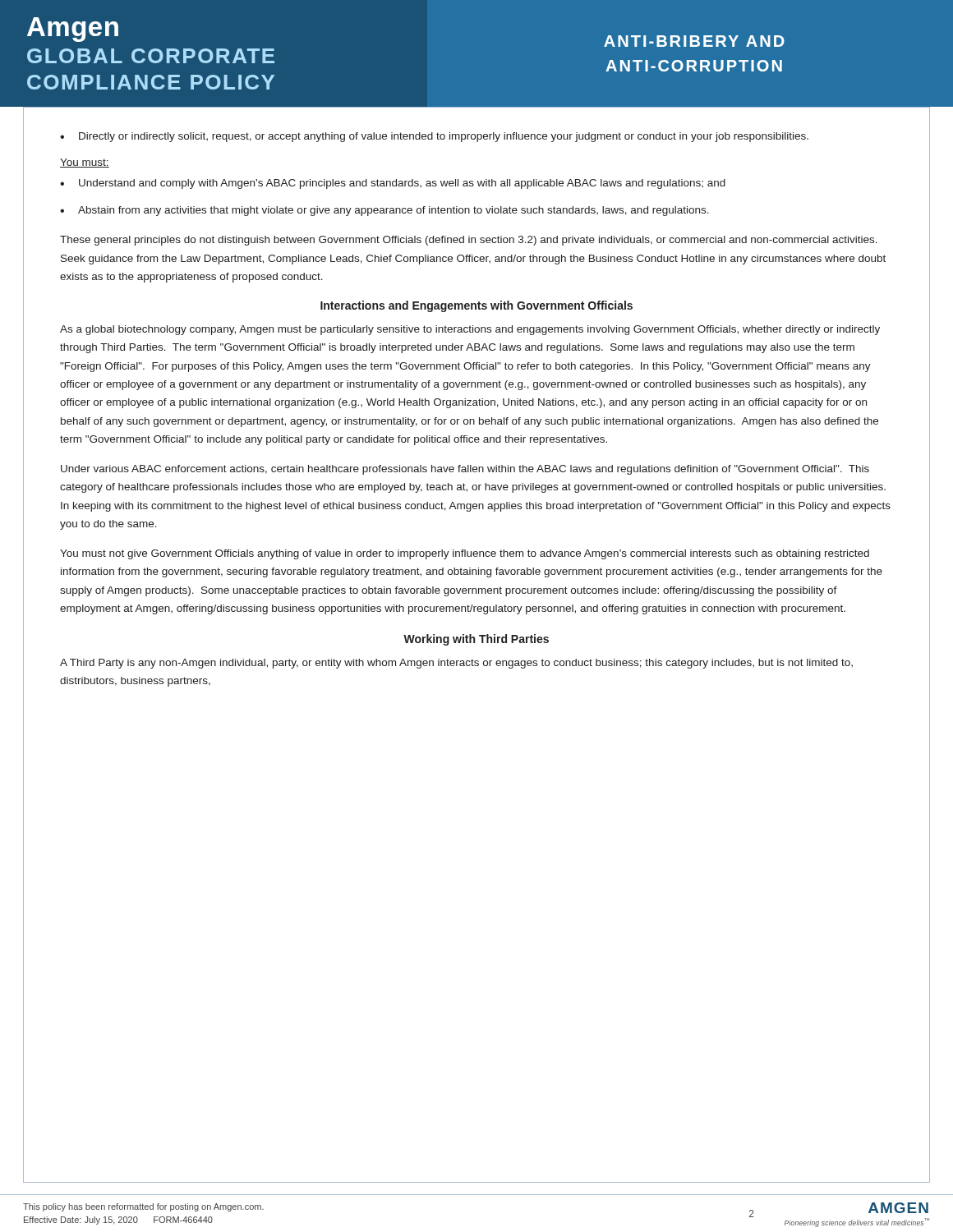The width and height of the screenshot is (953, 1232).
Task: Locate the text "Working with Third Parties"
Action: click(x=476, y=639)
